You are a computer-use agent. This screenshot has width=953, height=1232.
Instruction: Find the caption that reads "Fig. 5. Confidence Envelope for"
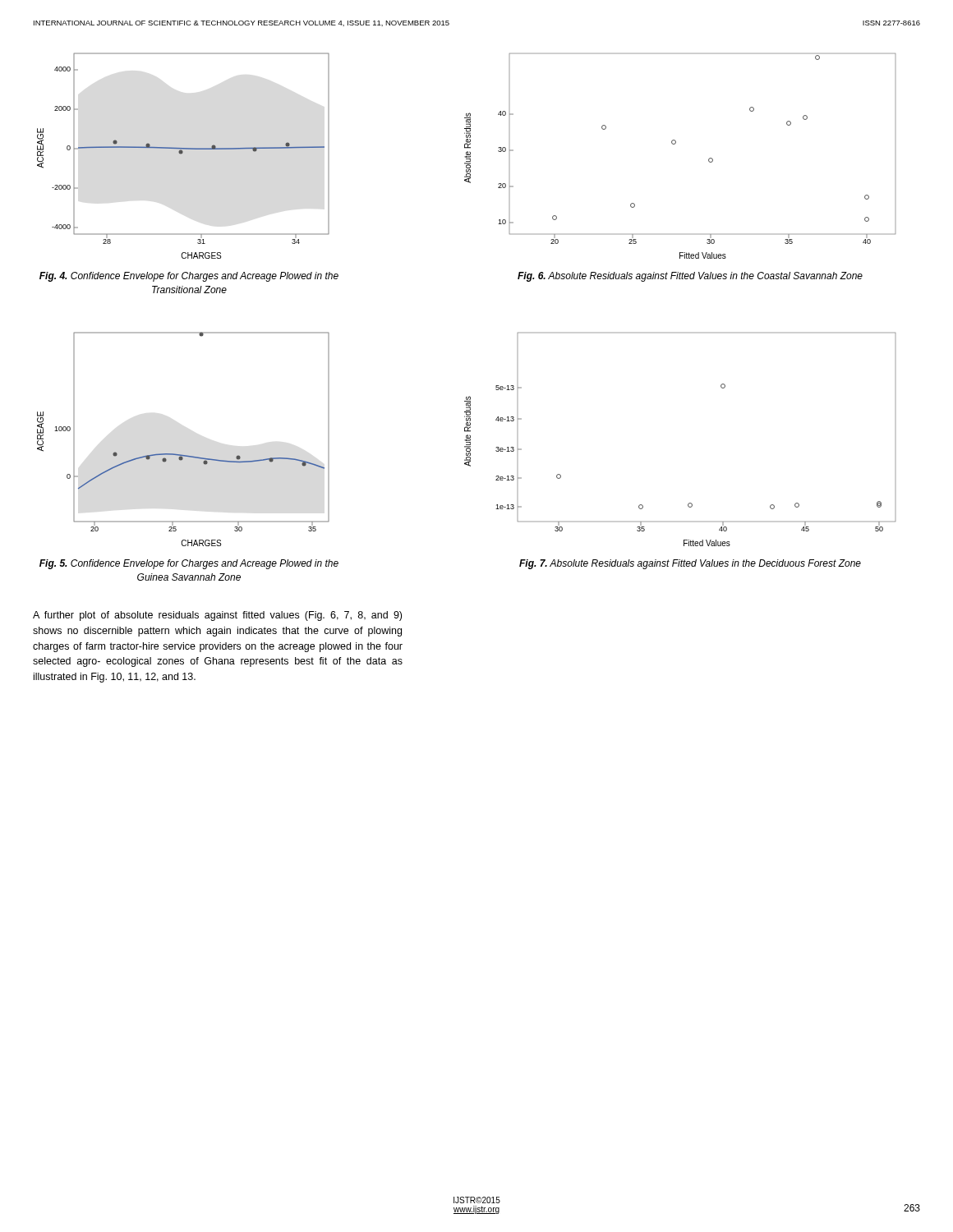(189, 570)
